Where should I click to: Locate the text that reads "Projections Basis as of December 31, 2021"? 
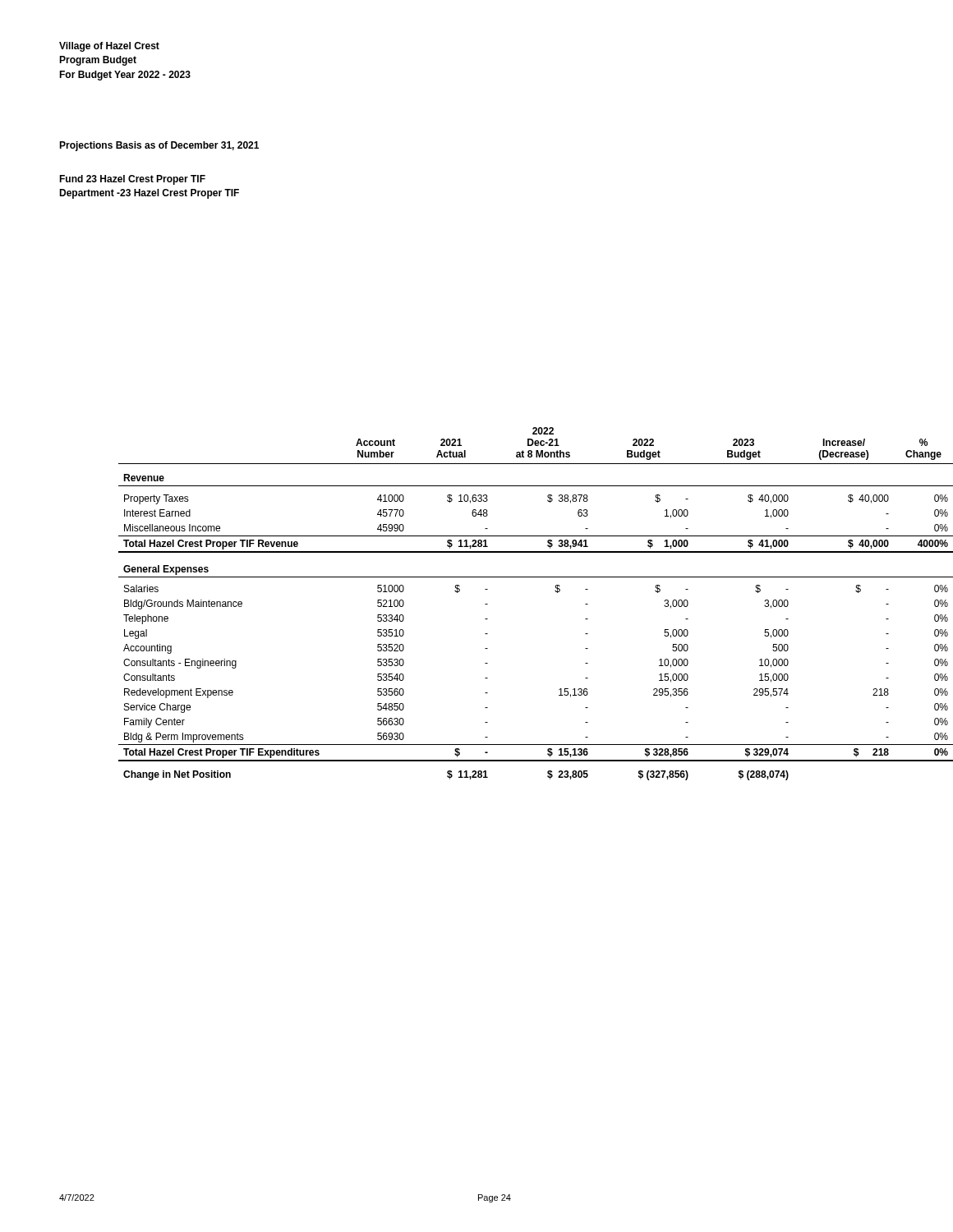click(x=159, y=145)
